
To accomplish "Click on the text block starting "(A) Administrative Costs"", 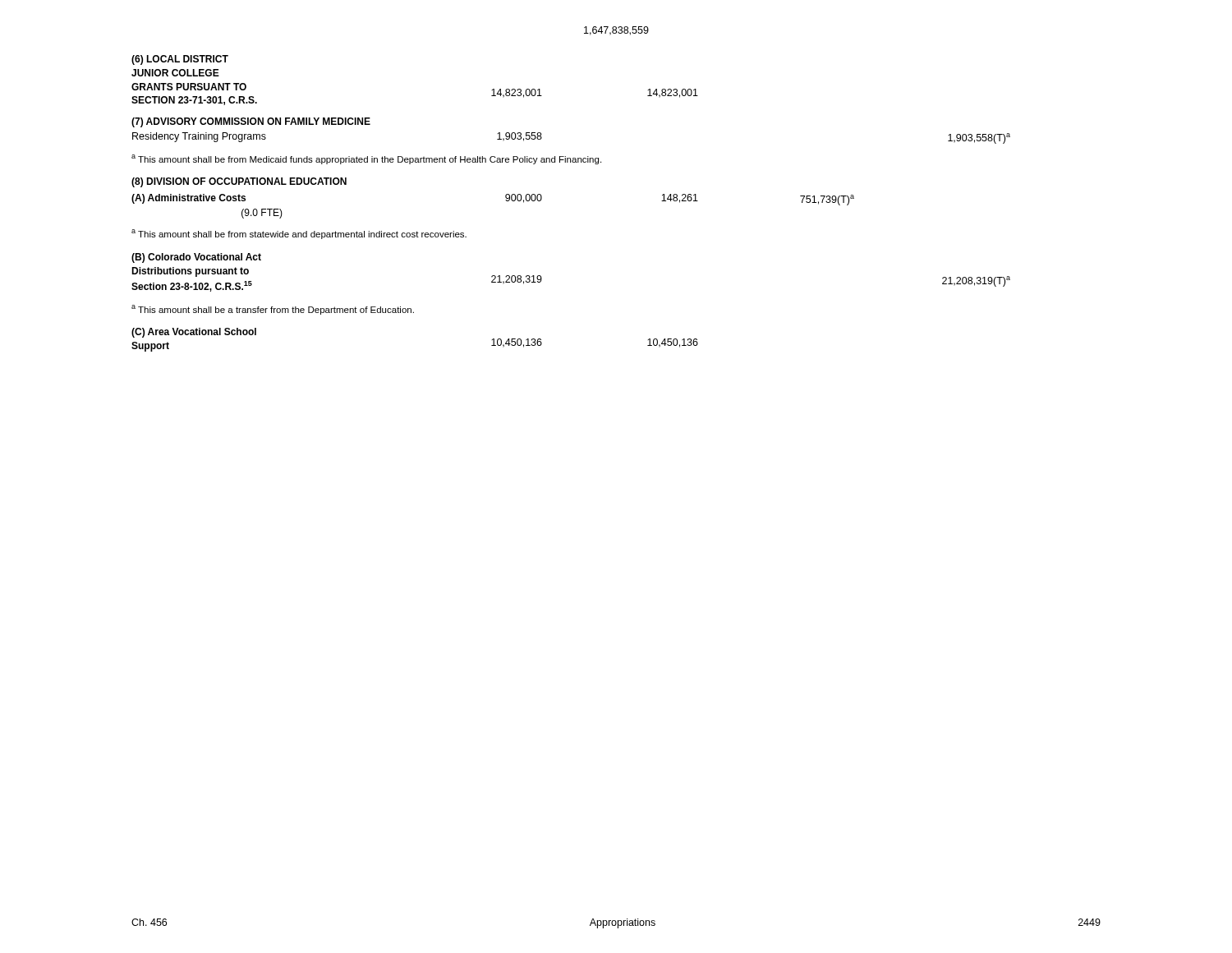I will click(x=189, y=198).
